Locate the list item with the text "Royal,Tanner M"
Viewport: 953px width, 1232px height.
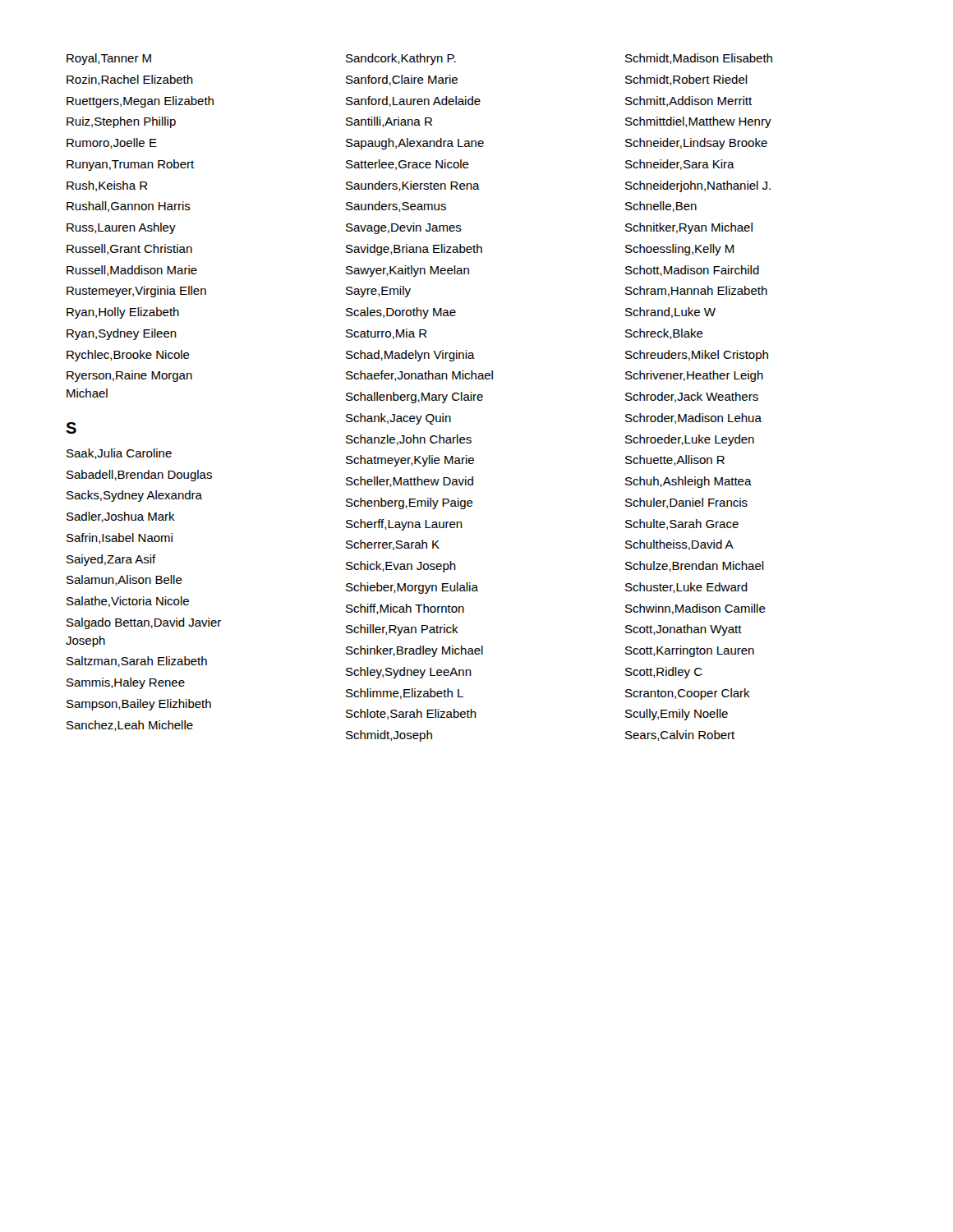tap(109, 58)
